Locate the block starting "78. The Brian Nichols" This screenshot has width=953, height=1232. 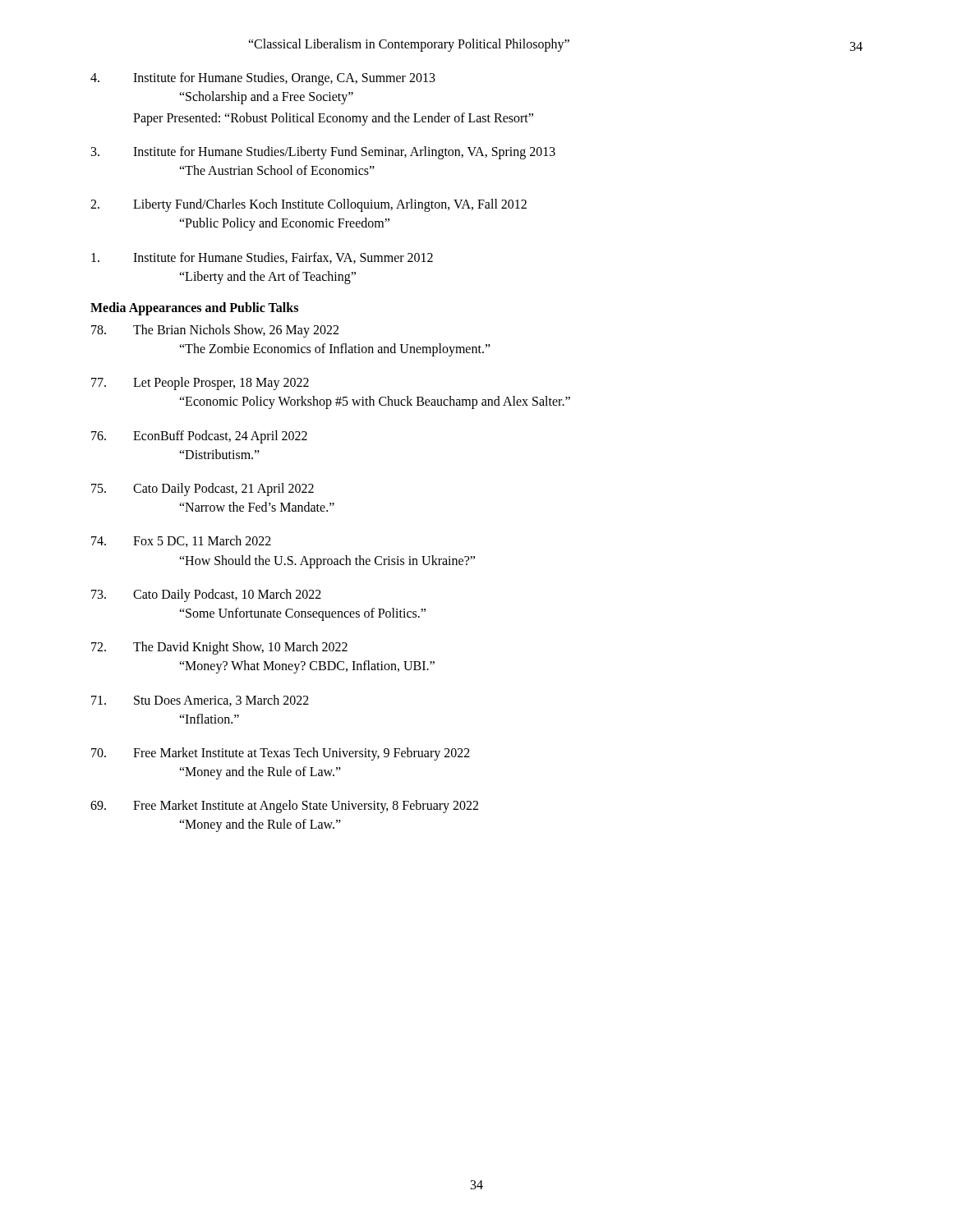476,339
